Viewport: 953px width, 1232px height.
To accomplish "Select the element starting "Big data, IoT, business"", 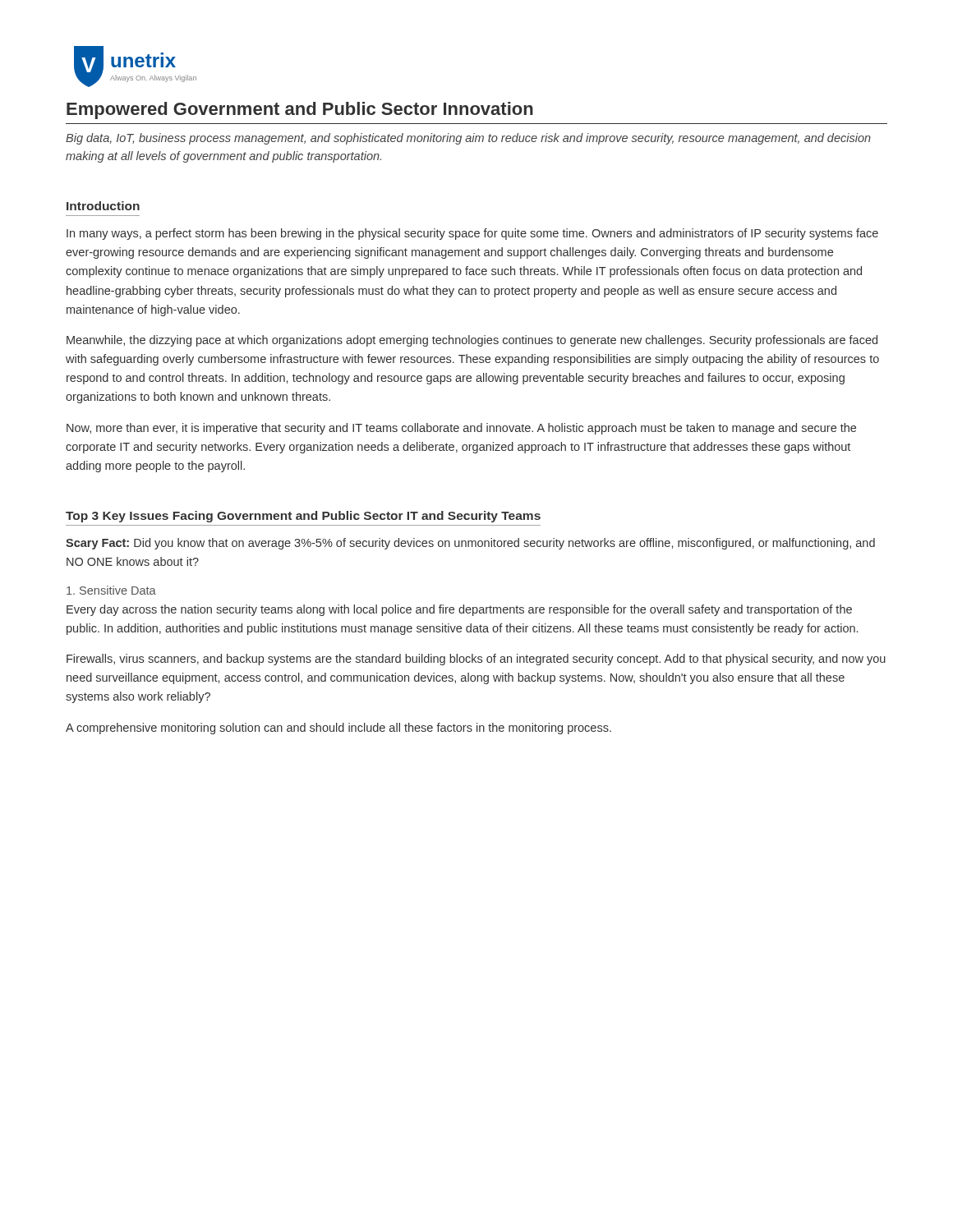I will 468,147.
